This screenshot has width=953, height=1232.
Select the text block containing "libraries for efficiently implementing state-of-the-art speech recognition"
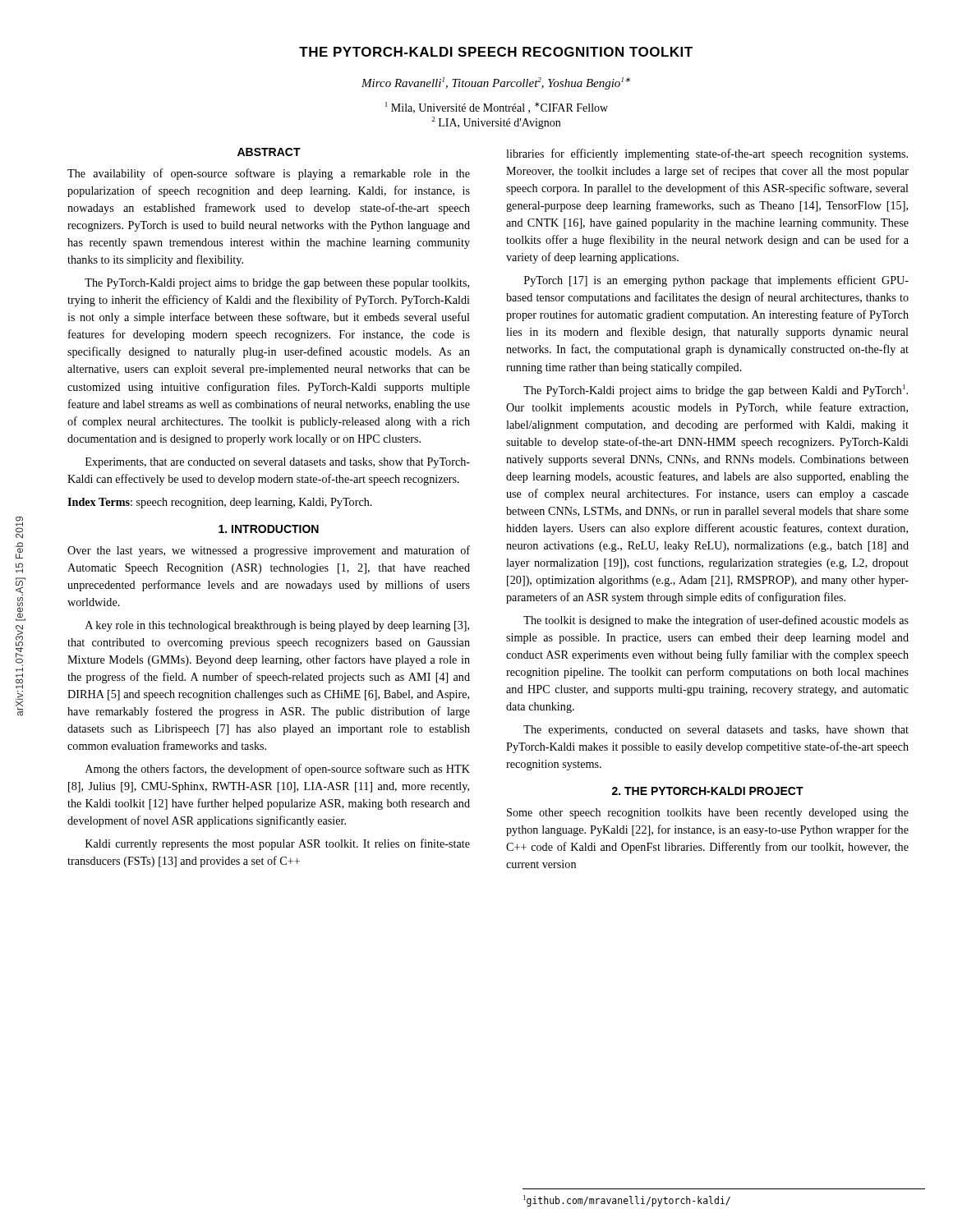[707, 459]
